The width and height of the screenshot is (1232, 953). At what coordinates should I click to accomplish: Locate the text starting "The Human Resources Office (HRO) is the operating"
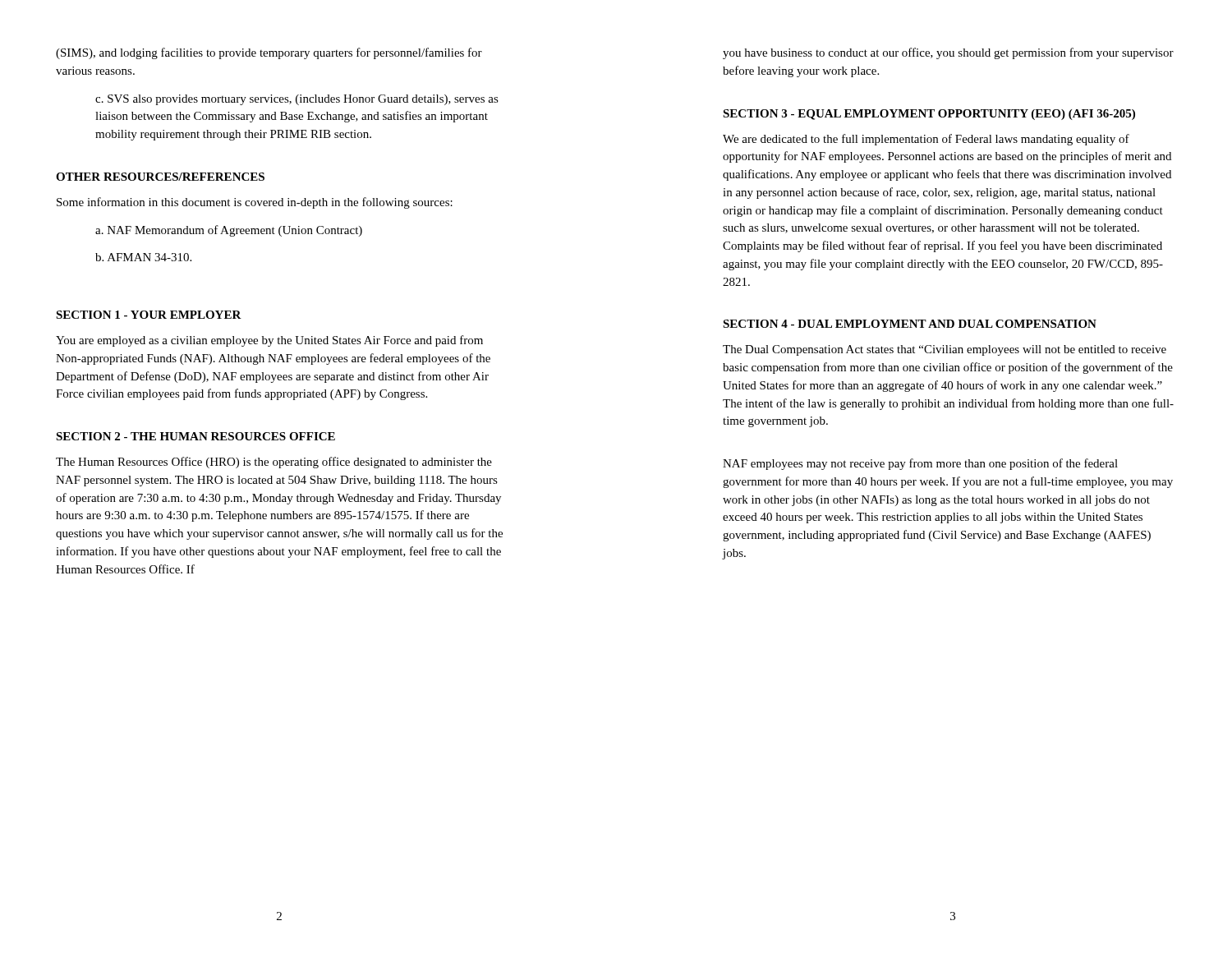282,516
